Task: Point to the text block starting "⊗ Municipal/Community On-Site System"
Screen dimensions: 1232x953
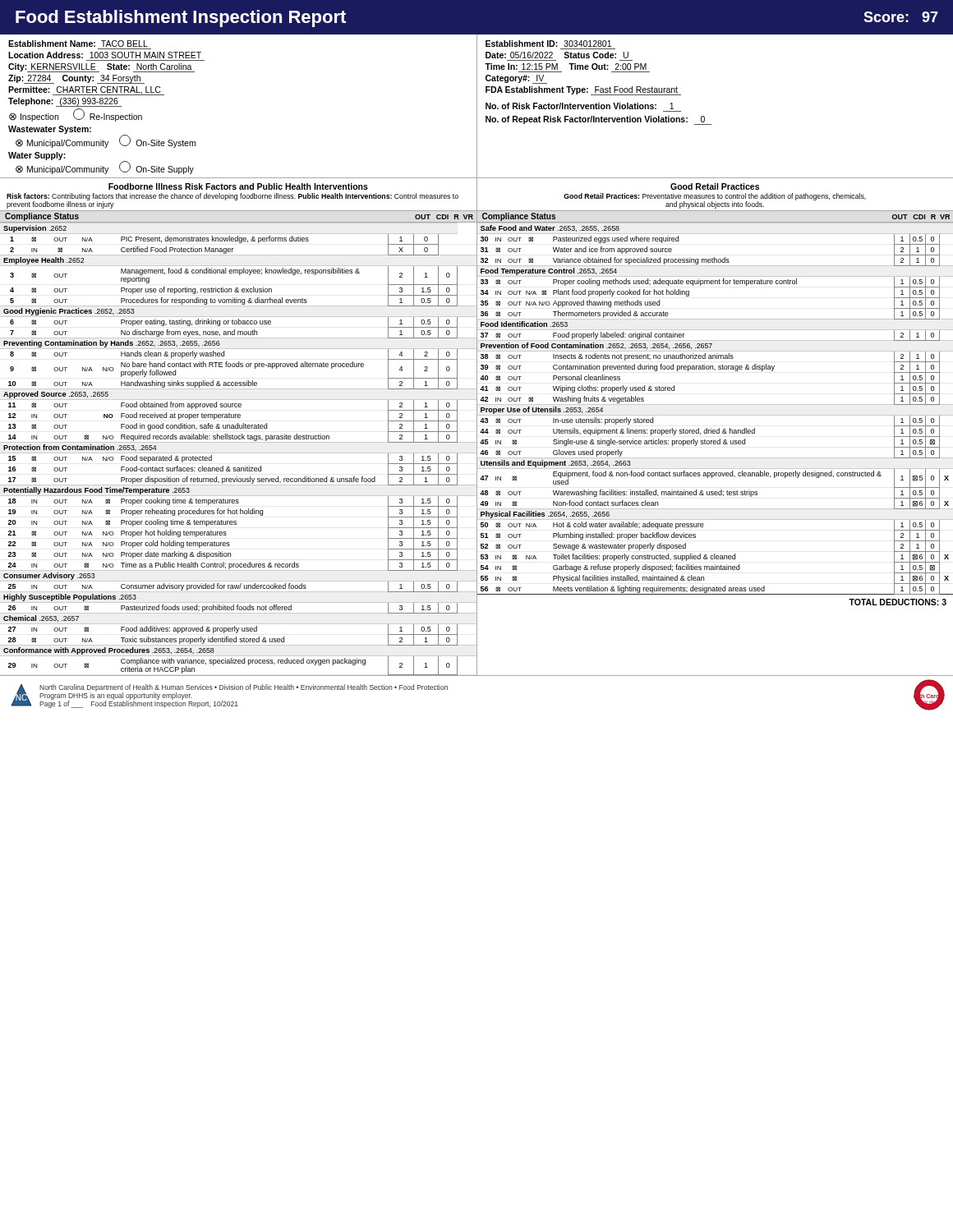Action: point(105,143)
